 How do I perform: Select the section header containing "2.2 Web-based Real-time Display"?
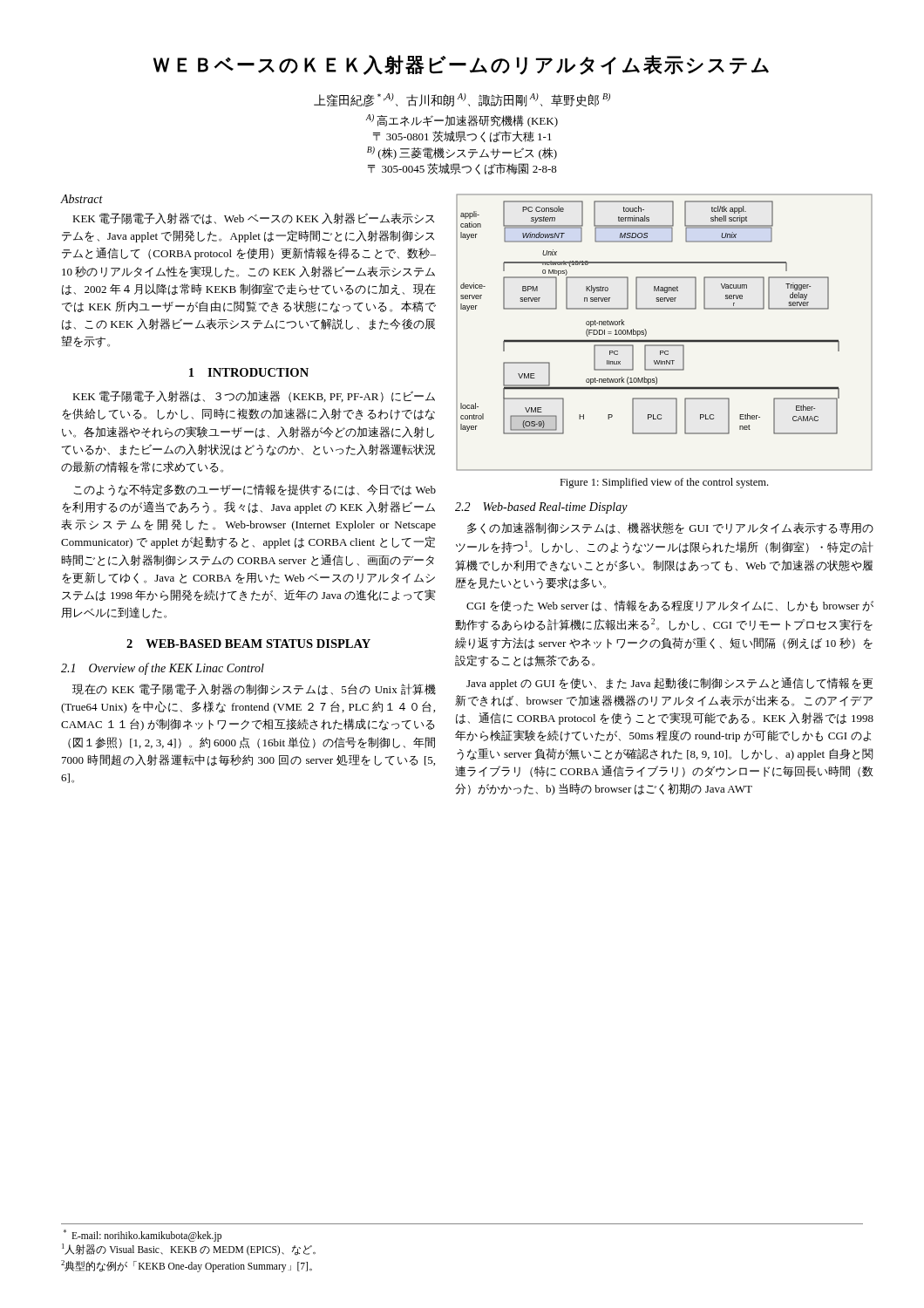[x=541, y=507]
